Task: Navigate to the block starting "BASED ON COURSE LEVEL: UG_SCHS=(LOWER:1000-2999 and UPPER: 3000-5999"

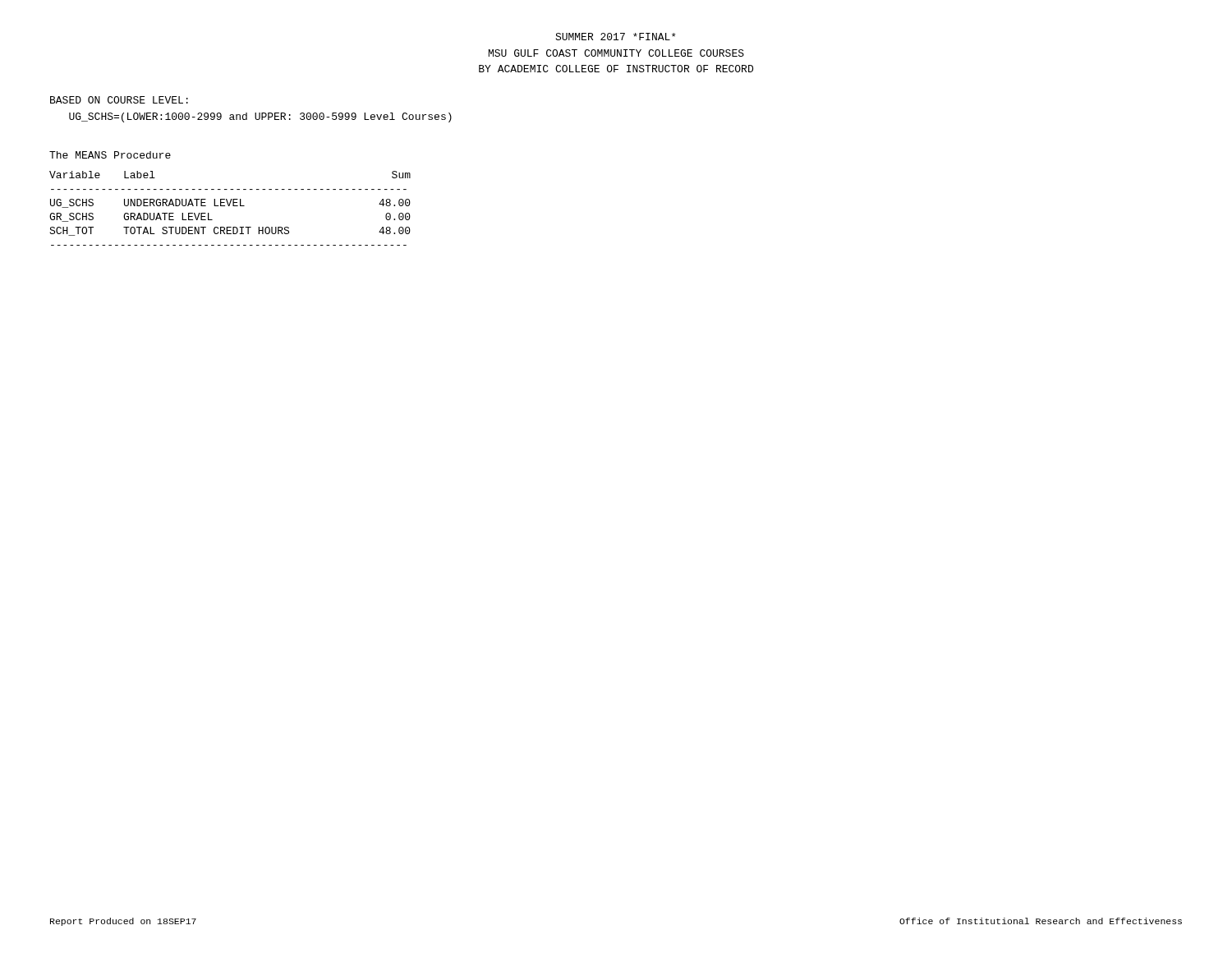Action: click(251, 109)
